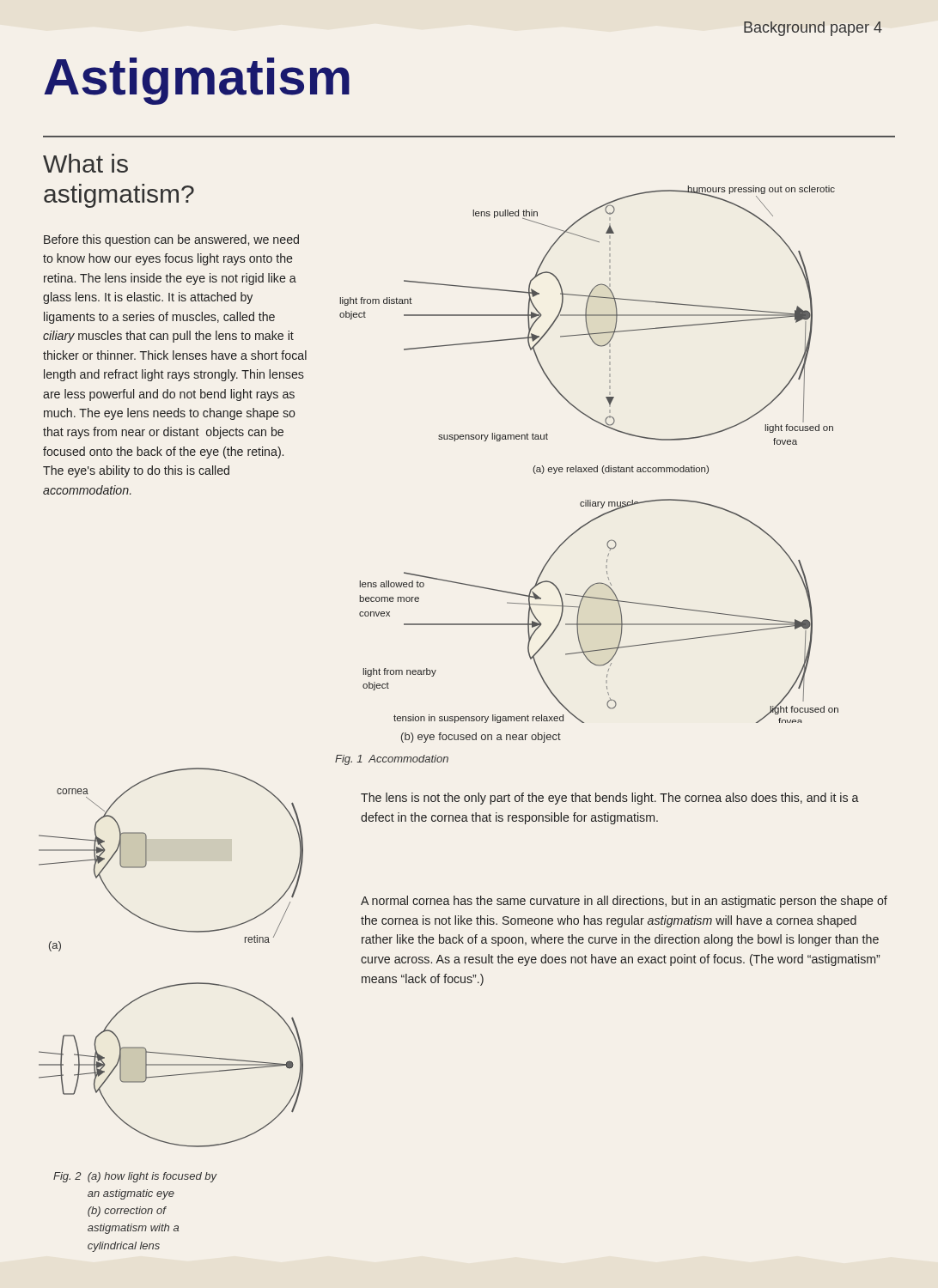Find the passage starting "What isastigmatism?"
Viewport: 938px width, 1288px height.
point(119,178)
